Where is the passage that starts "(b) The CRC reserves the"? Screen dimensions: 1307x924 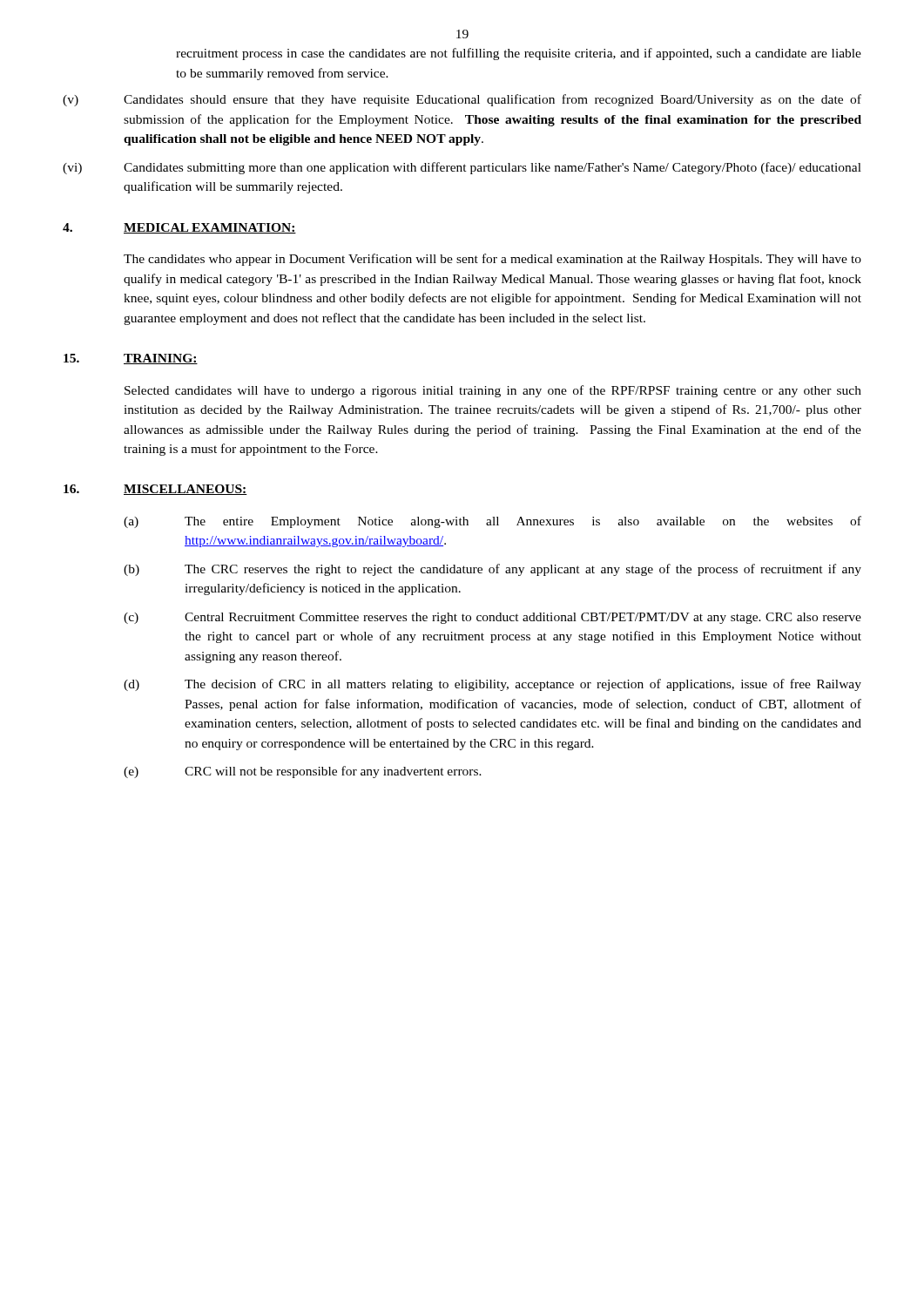[492, 579]
